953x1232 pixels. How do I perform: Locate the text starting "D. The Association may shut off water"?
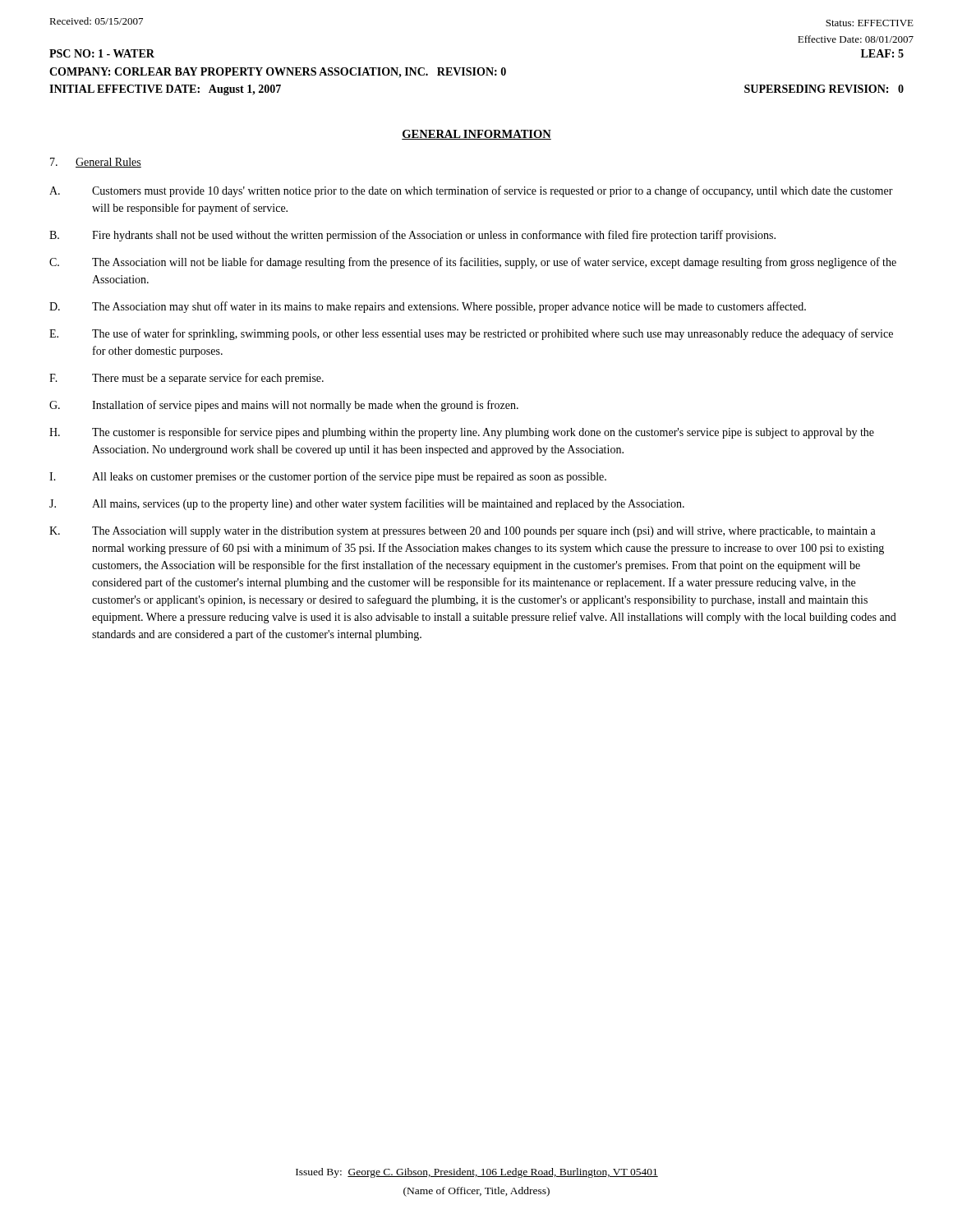point(476,307)
